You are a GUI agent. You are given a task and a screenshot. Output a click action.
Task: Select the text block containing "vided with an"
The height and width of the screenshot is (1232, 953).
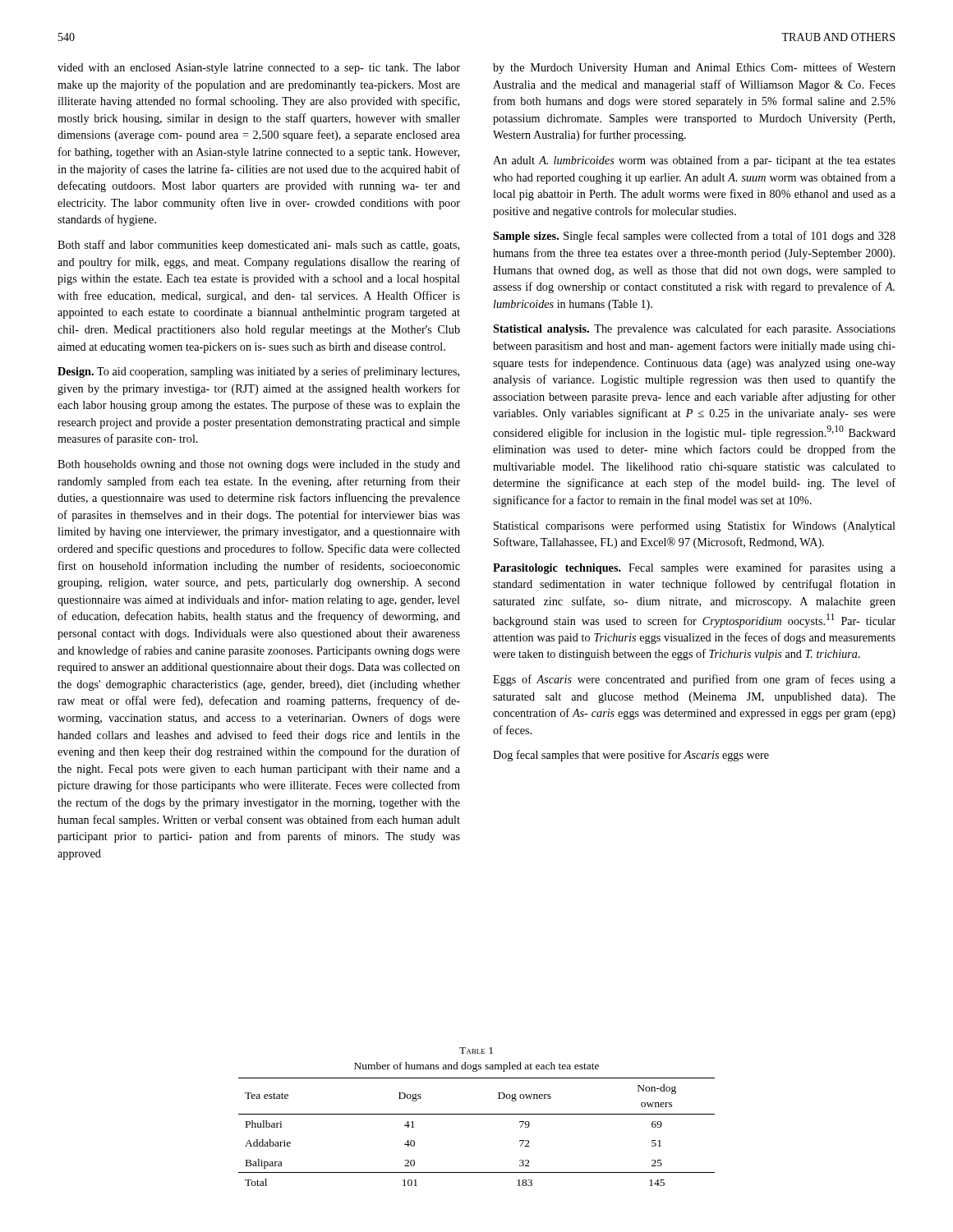pyautogui.click(x=259, y=144)
